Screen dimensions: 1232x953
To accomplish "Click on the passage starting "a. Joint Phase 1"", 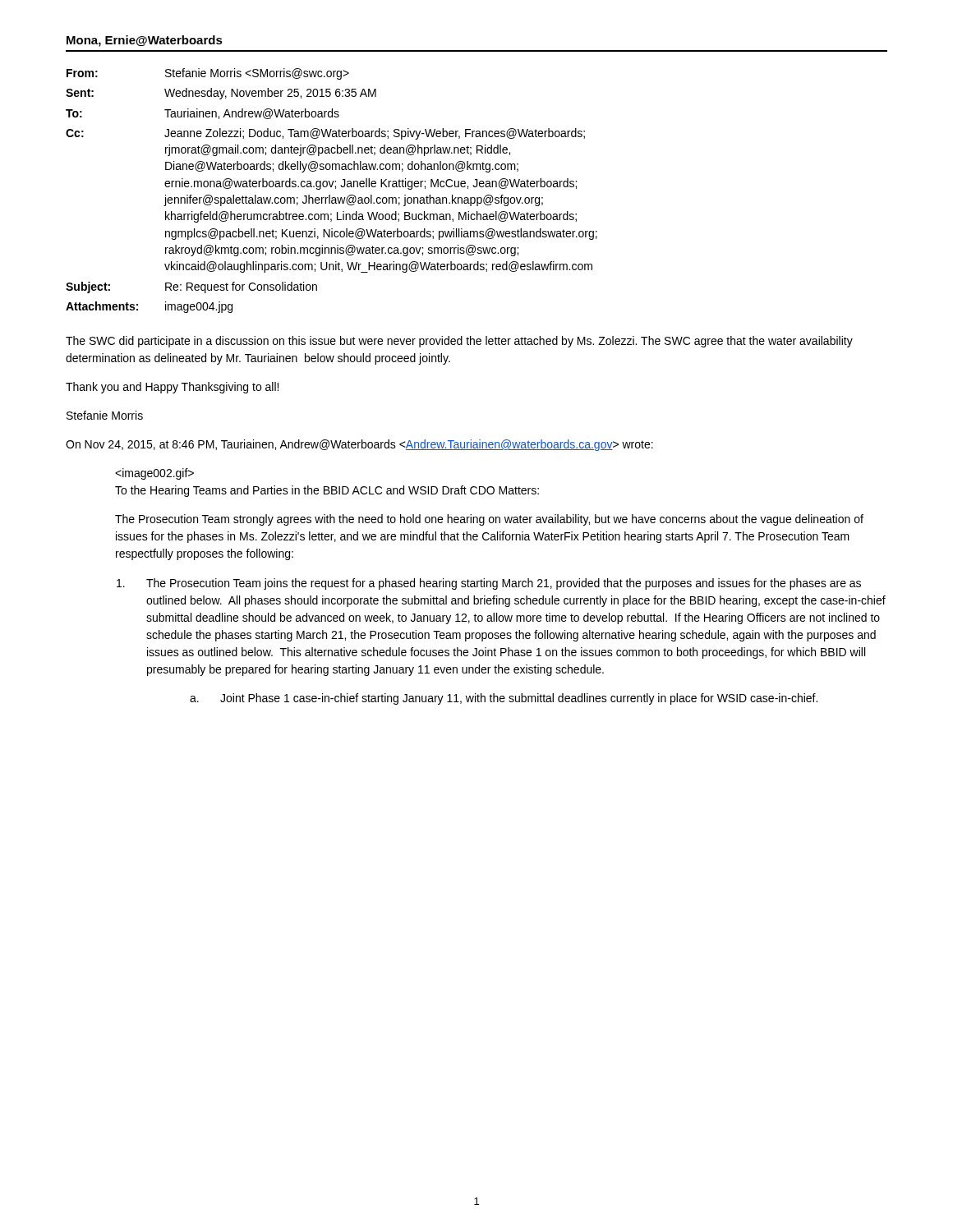I will pos(538,699).
